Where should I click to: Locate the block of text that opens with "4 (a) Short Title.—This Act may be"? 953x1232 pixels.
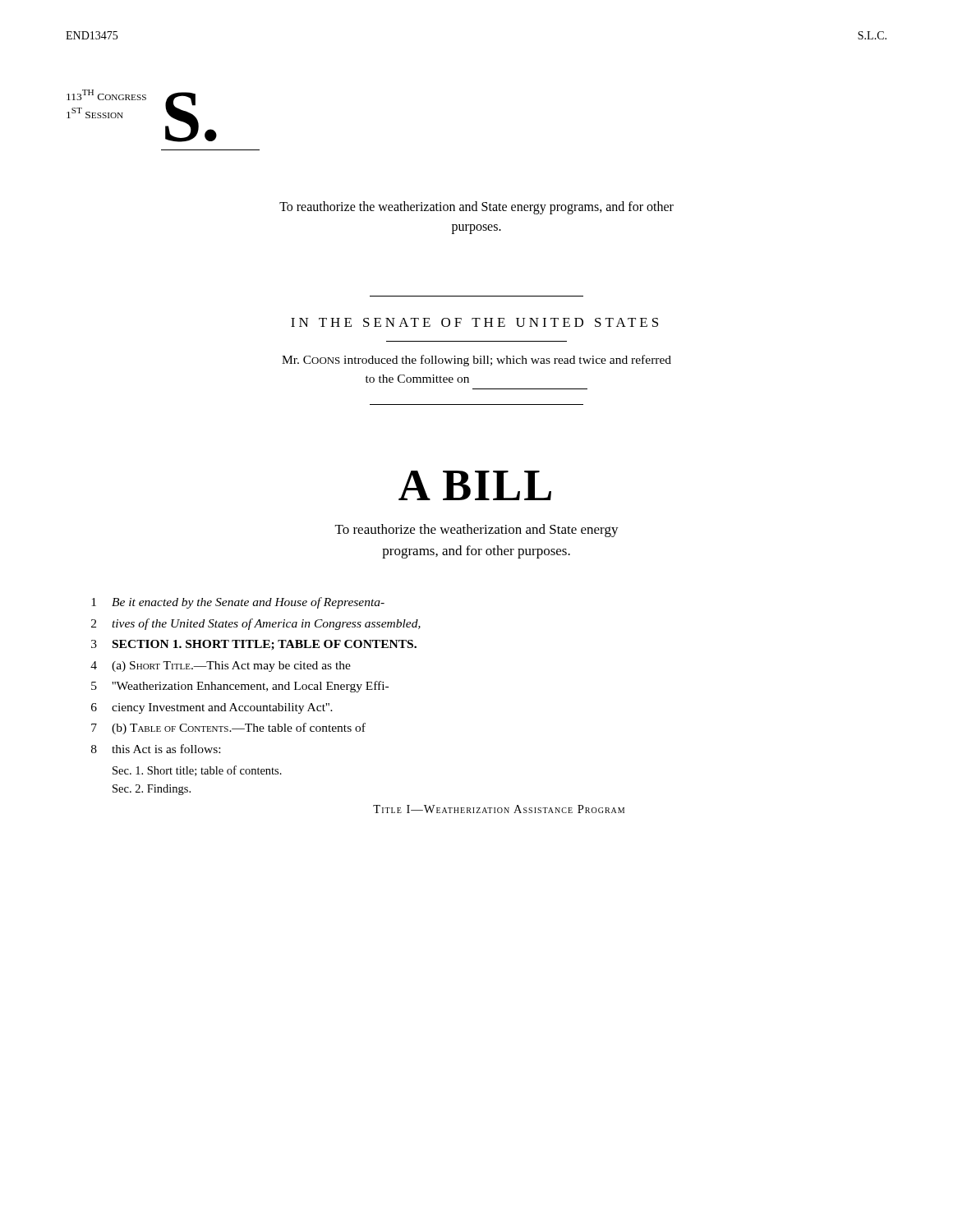pos(221,667)
